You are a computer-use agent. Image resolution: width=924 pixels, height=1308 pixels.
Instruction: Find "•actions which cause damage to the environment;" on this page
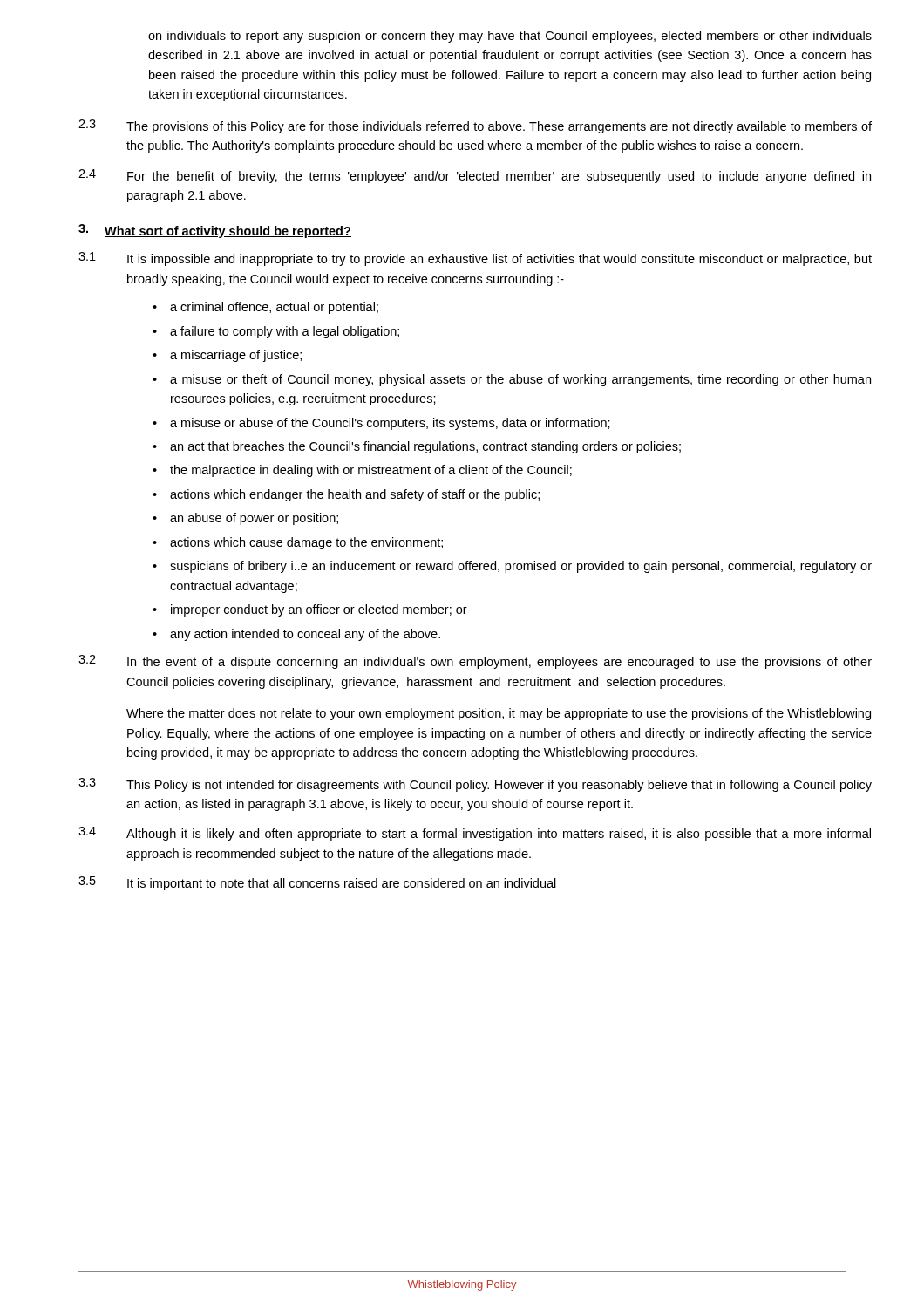pos(298,543)
